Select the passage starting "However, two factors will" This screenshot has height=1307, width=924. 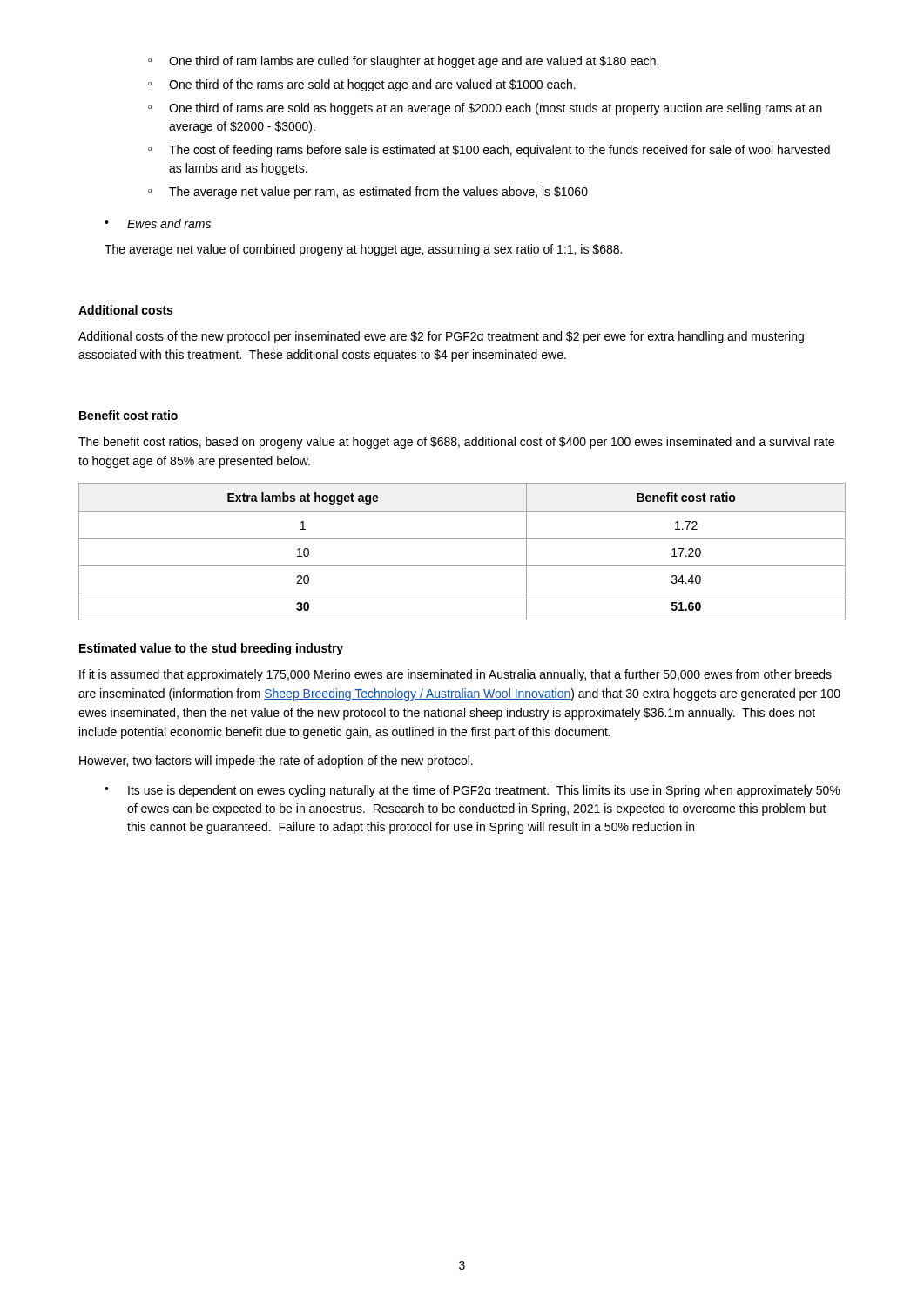[276, 761]
